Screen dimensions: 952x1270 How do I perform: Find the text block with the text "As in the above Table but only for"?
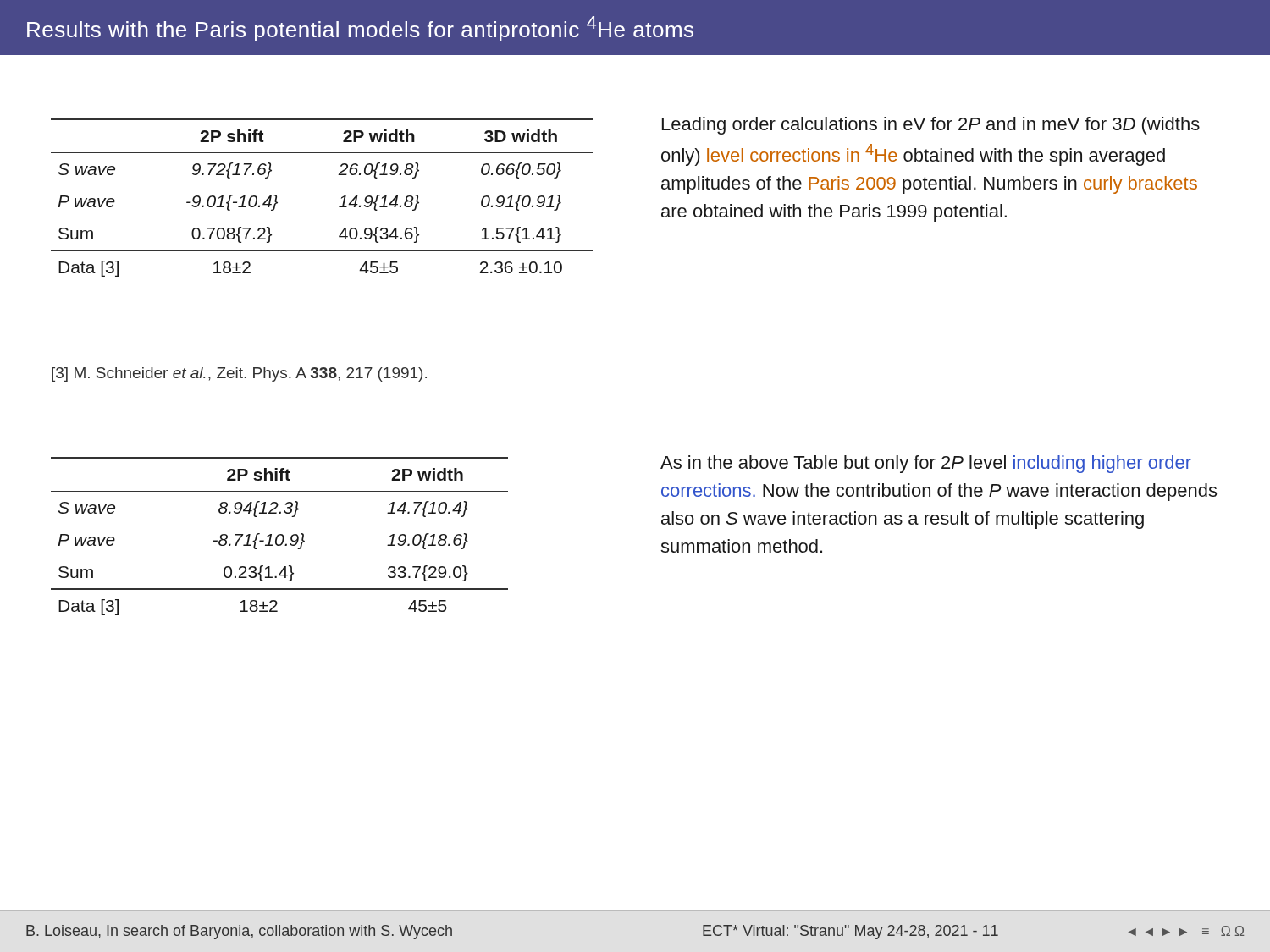click(x=939, y=504)
